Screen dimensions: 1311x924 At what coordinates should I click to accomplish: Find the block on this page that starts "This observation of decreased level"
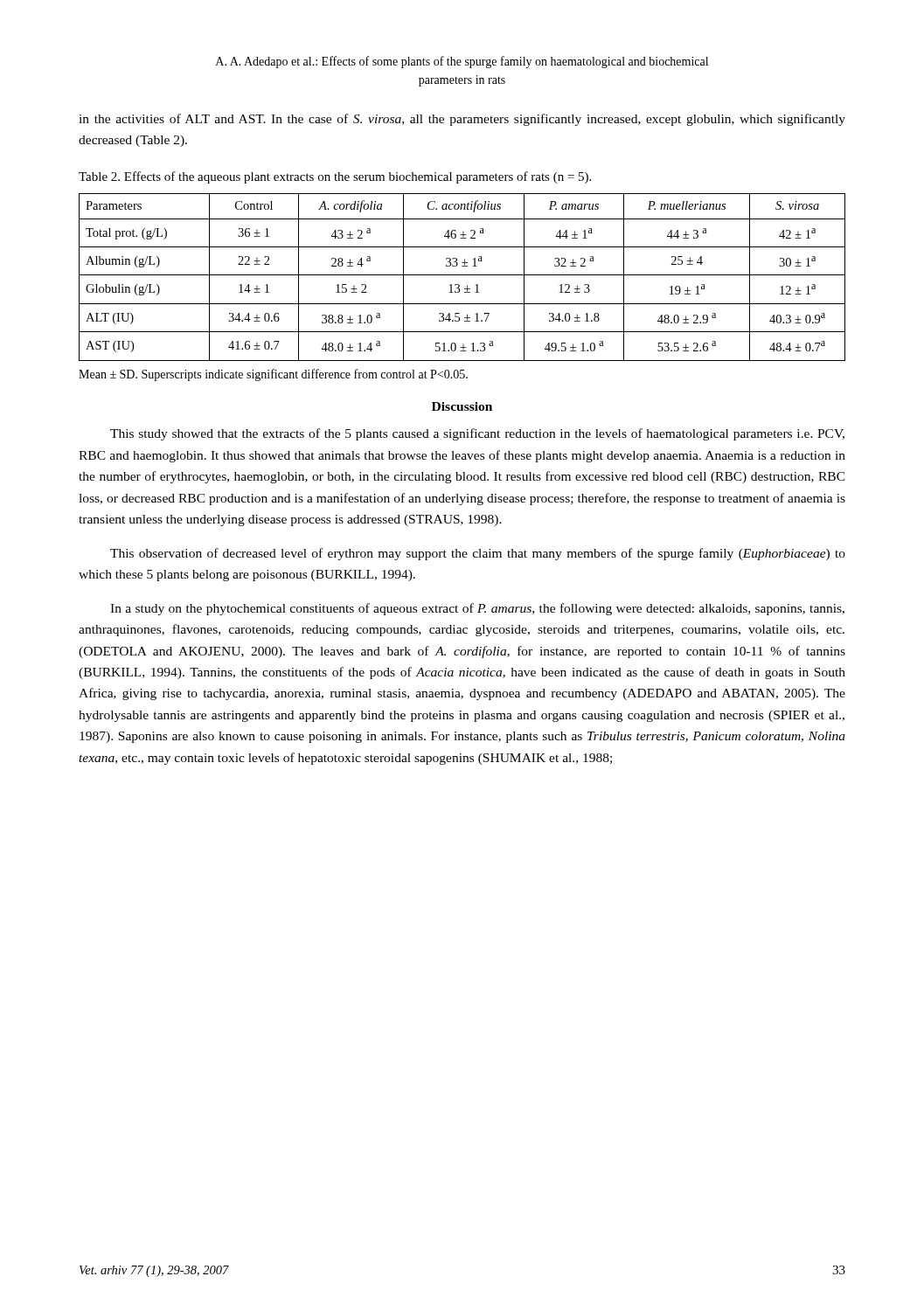click(462, 563)
